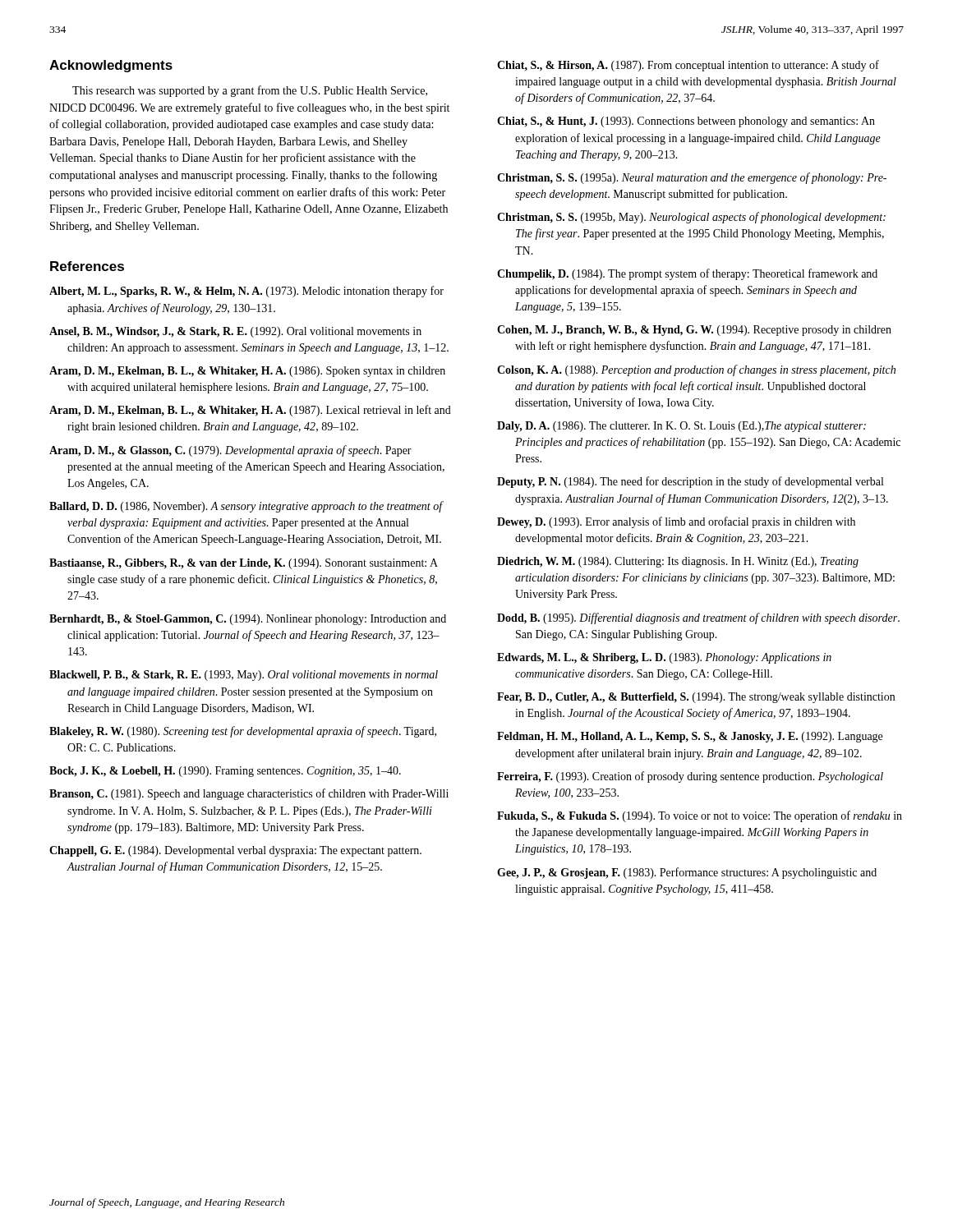Screen dimensions: 1232x953
Task: Find the text starting "Chiat, S., & Hirson, A. (1987). From conceptual"
Action: (x=697, y=82)
